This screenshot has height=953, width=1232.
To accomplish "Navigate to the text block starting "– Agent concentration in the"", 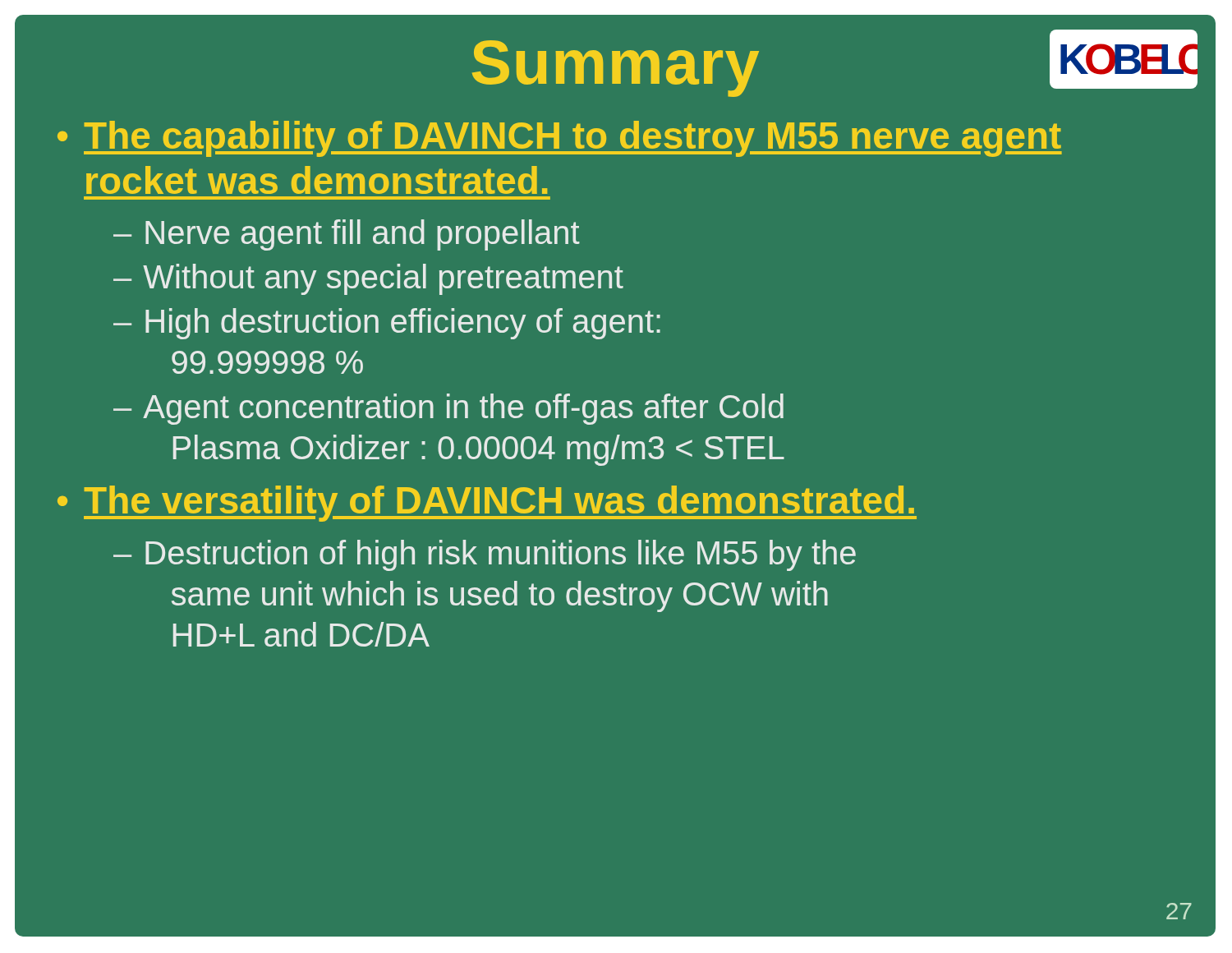I will (x=449, y=428).
